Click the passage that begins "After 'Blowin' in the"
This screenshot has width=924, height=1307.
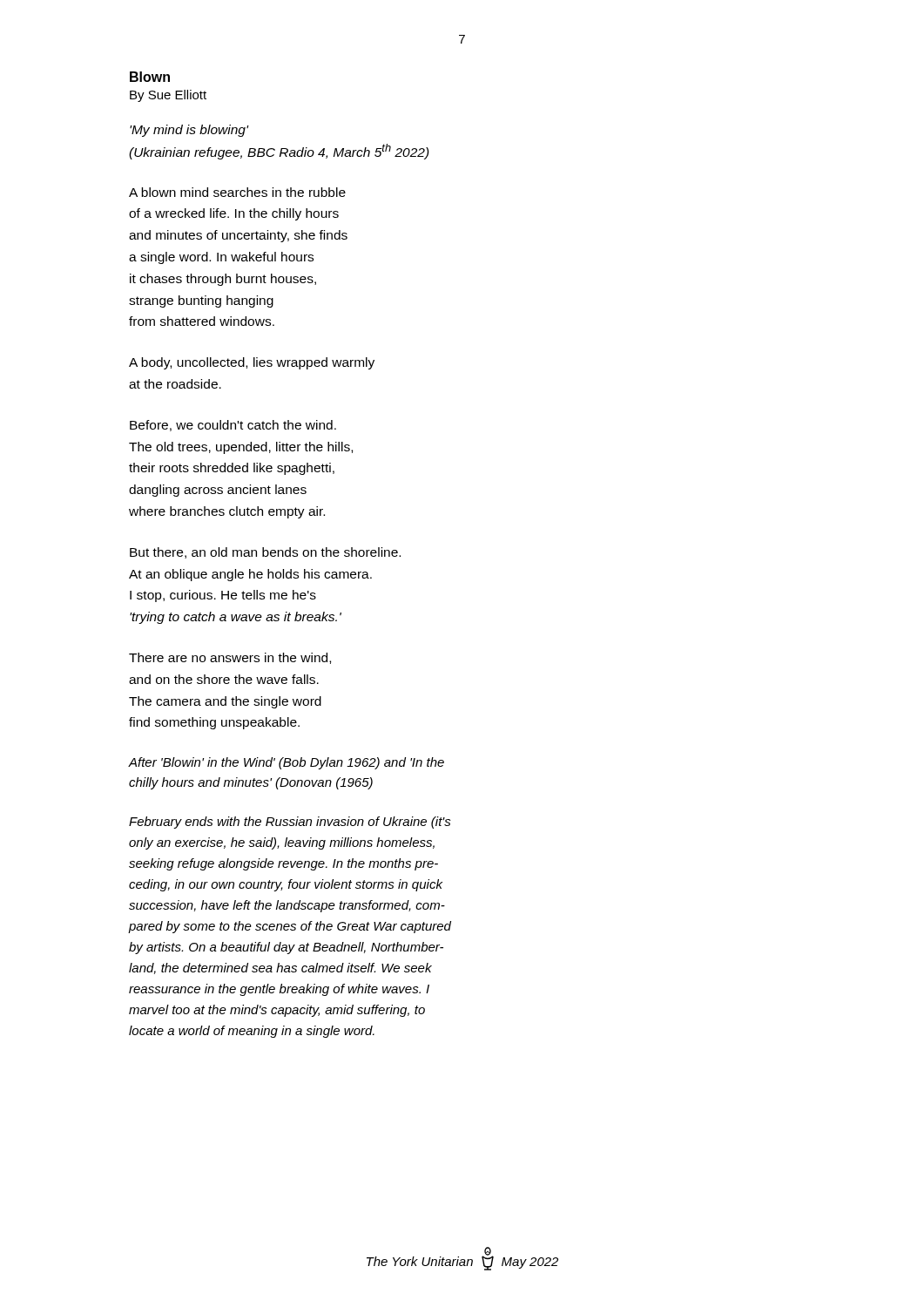pyautogui.click(x=287, y=772)
